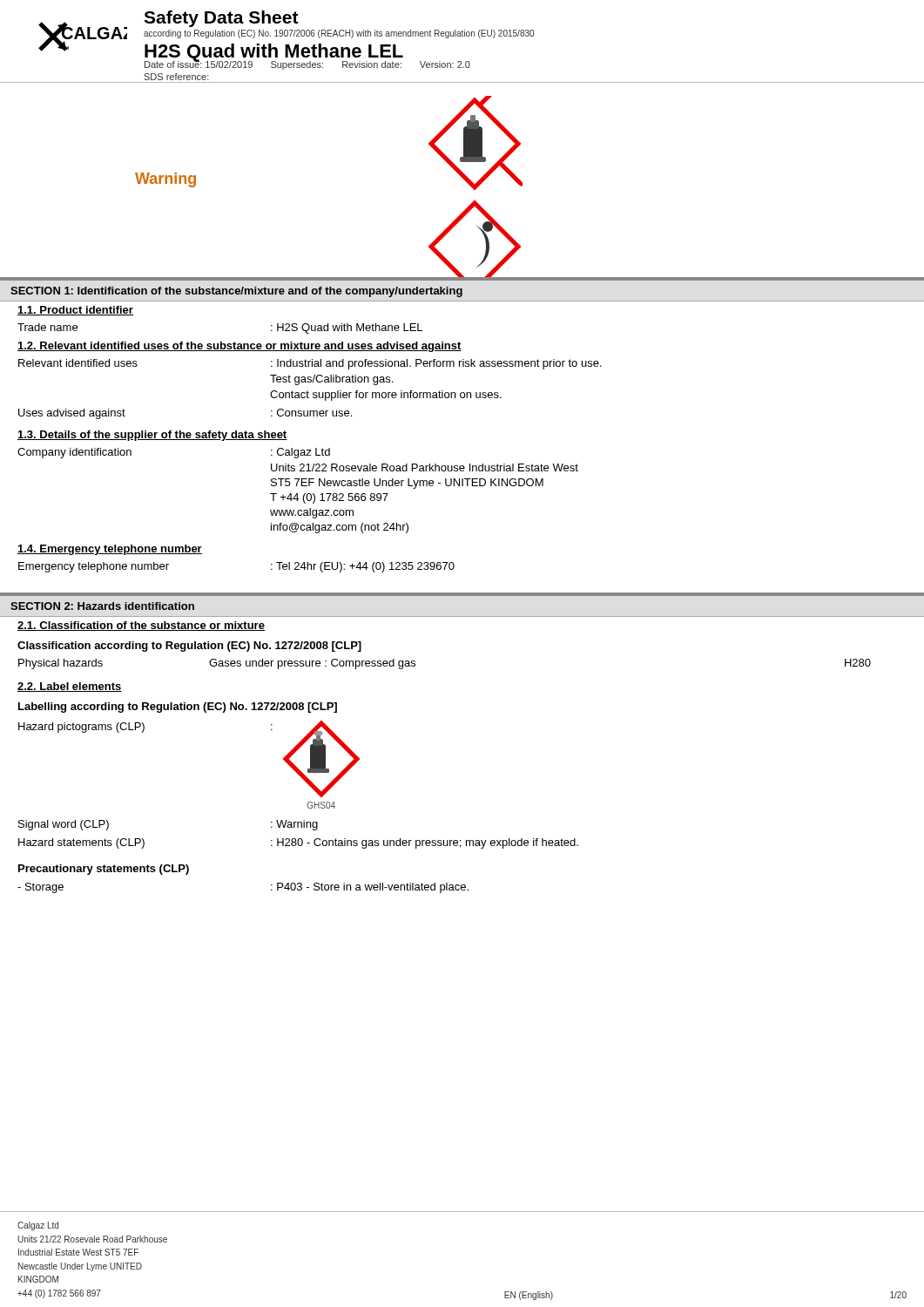
Task: Click the passage that begins "Hazard statements (CLP) : H280"
Action: tap(298, 842)
